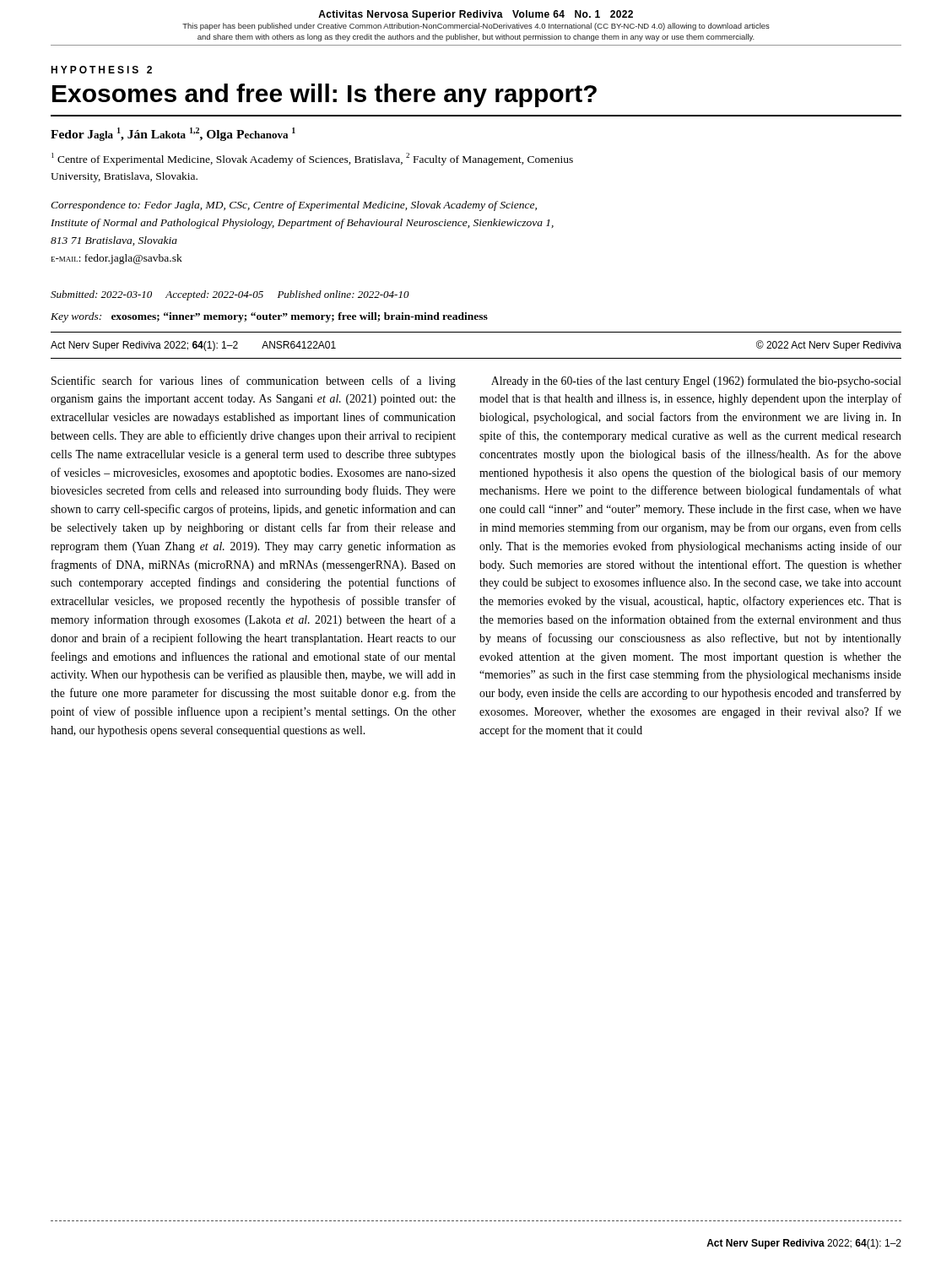Where is the passage that starts "Key words: exosomes; “inner” memory; “outer” memory;"?
Image resolution: width=952 pixels, height=1266 pixels.
click(269, 316)
